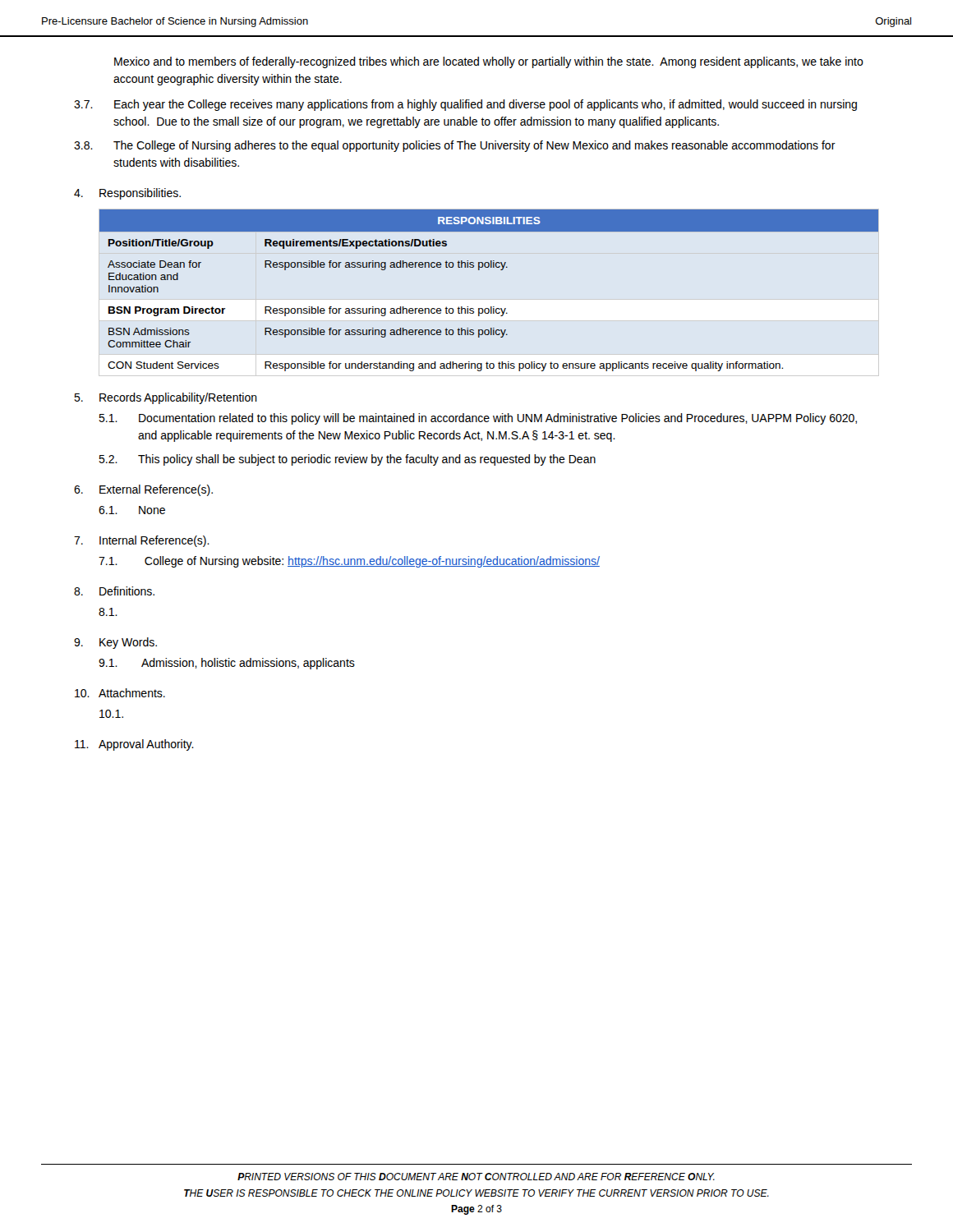
Task: Select the section header with the text "8. Definitions."
Action: [115, 592]
